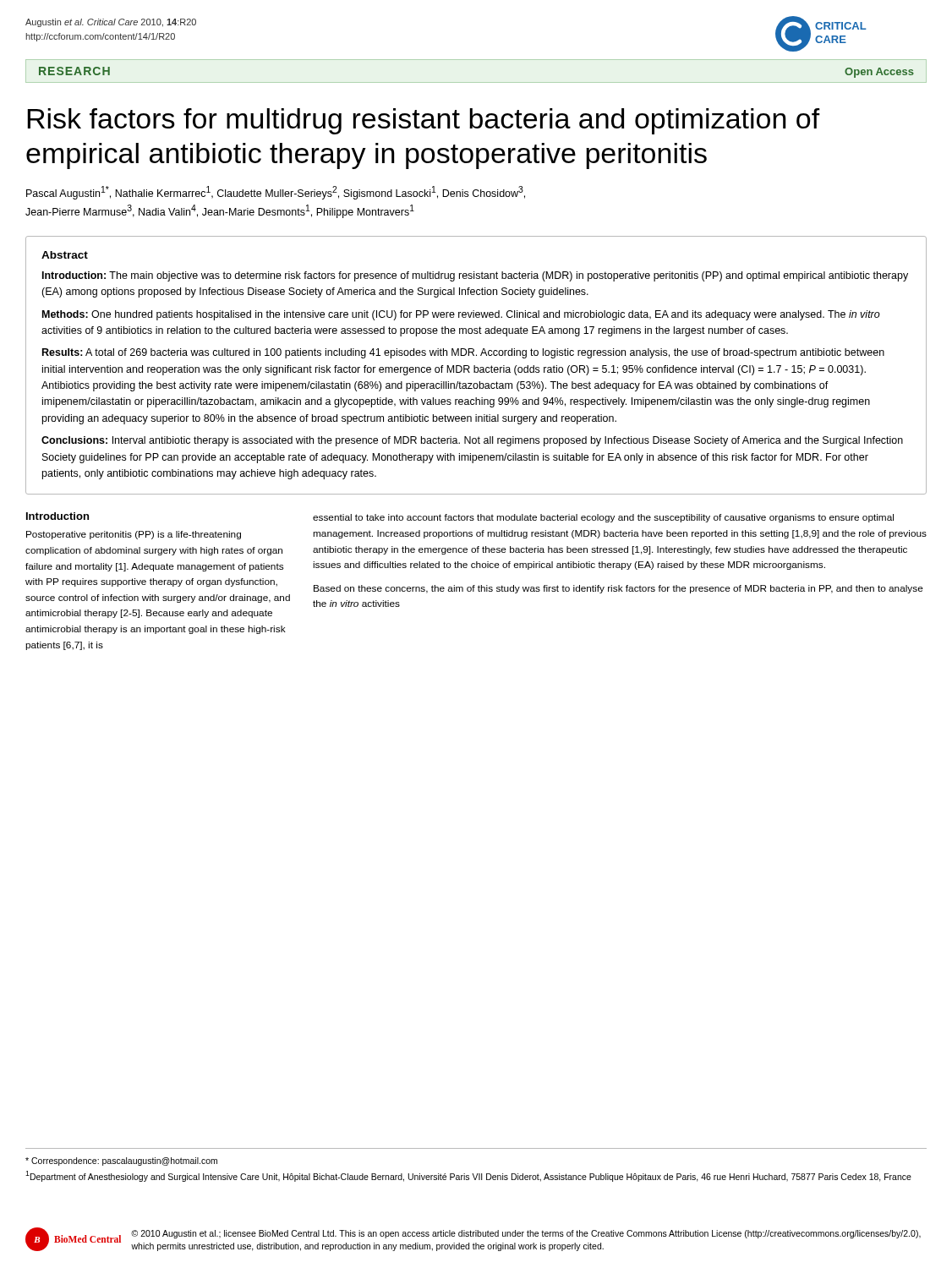Image resolution: width=952 pixels, height=1268 pixels.
Task: Select the text block that reads "essential to take"
Action: 620,541
